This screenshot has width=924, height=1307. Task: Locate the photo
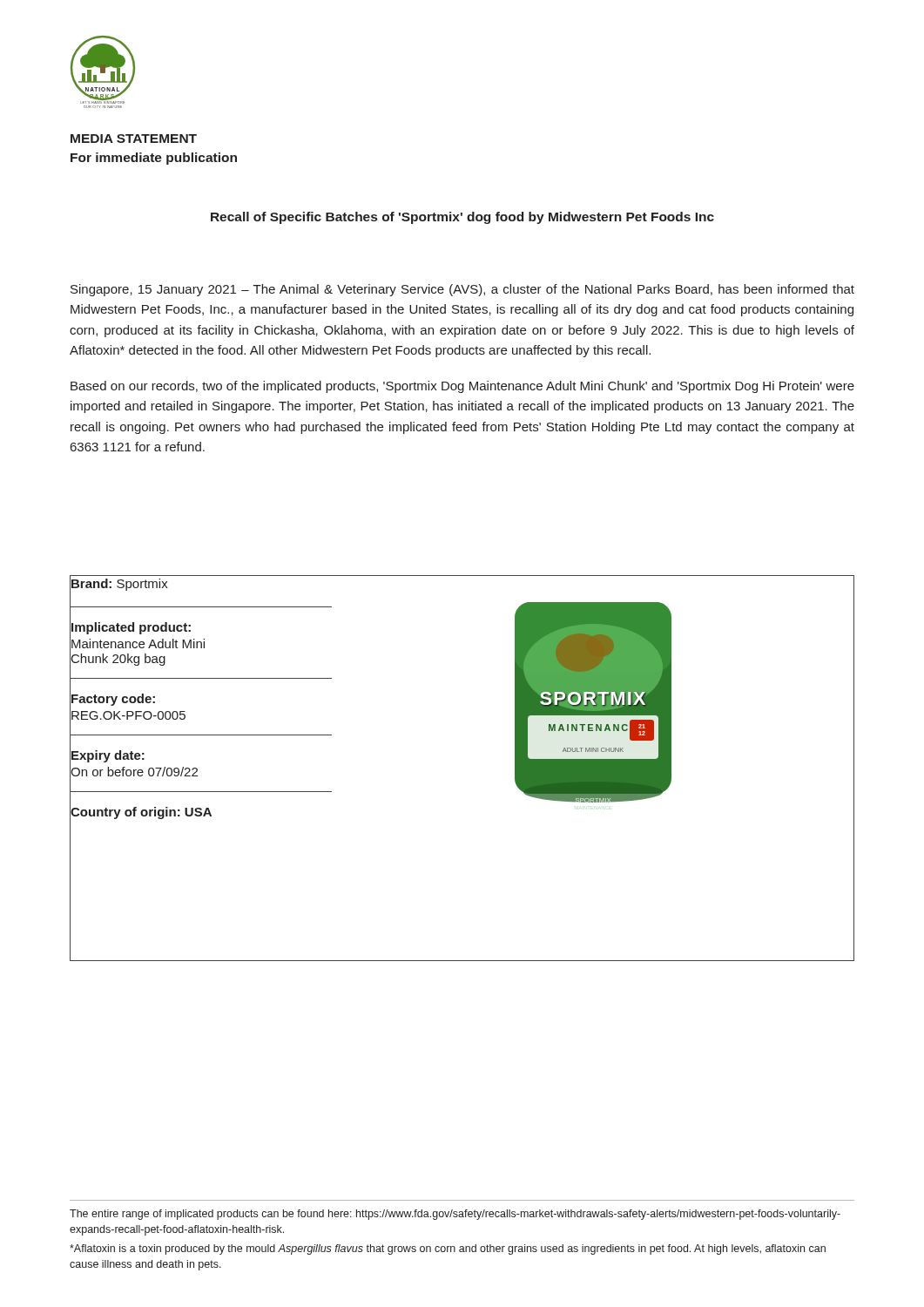point(593,708)
